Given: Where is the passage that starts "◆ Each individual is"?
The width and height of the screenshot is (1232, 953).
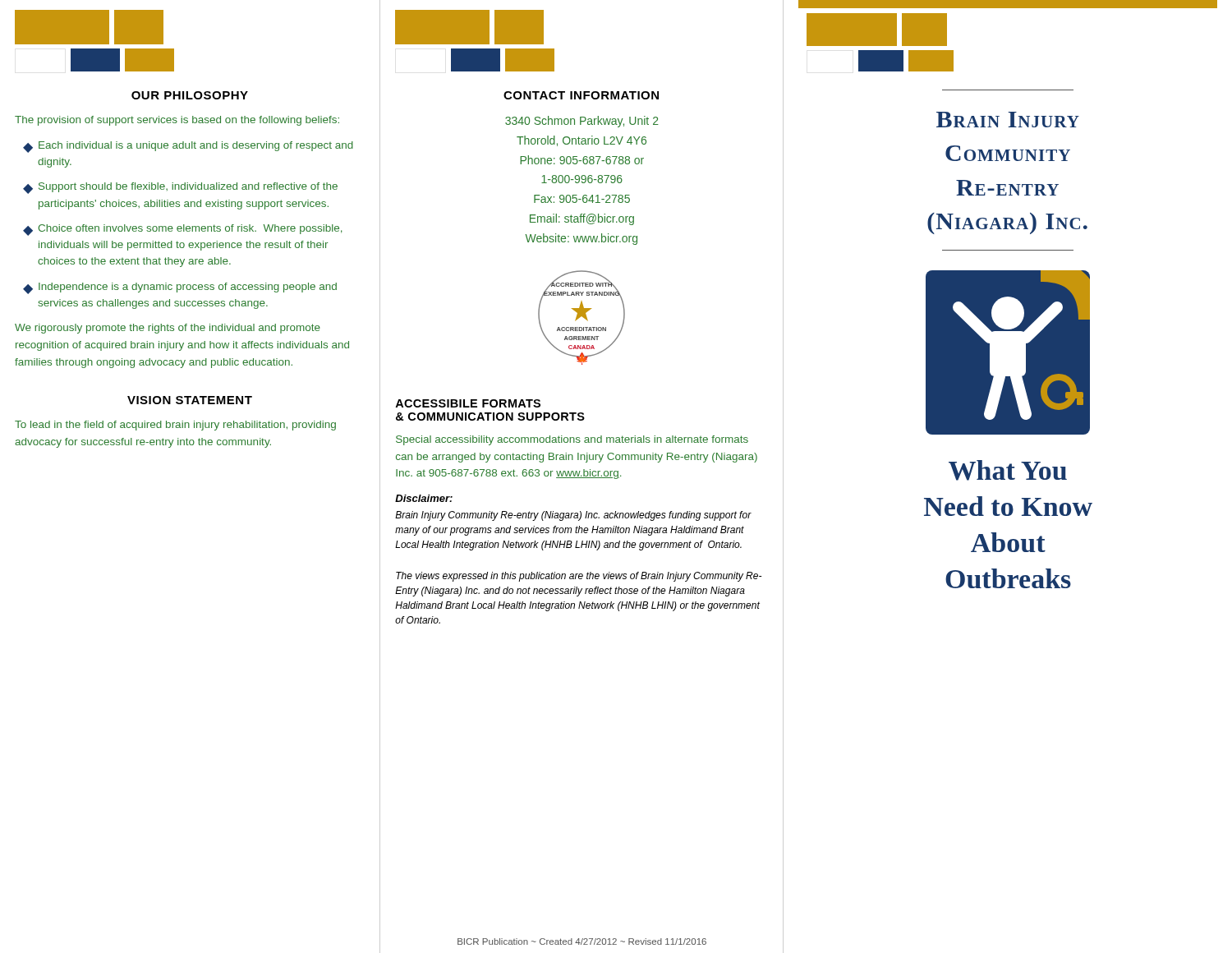Looking at the screenshot, I should coord(194,154).
